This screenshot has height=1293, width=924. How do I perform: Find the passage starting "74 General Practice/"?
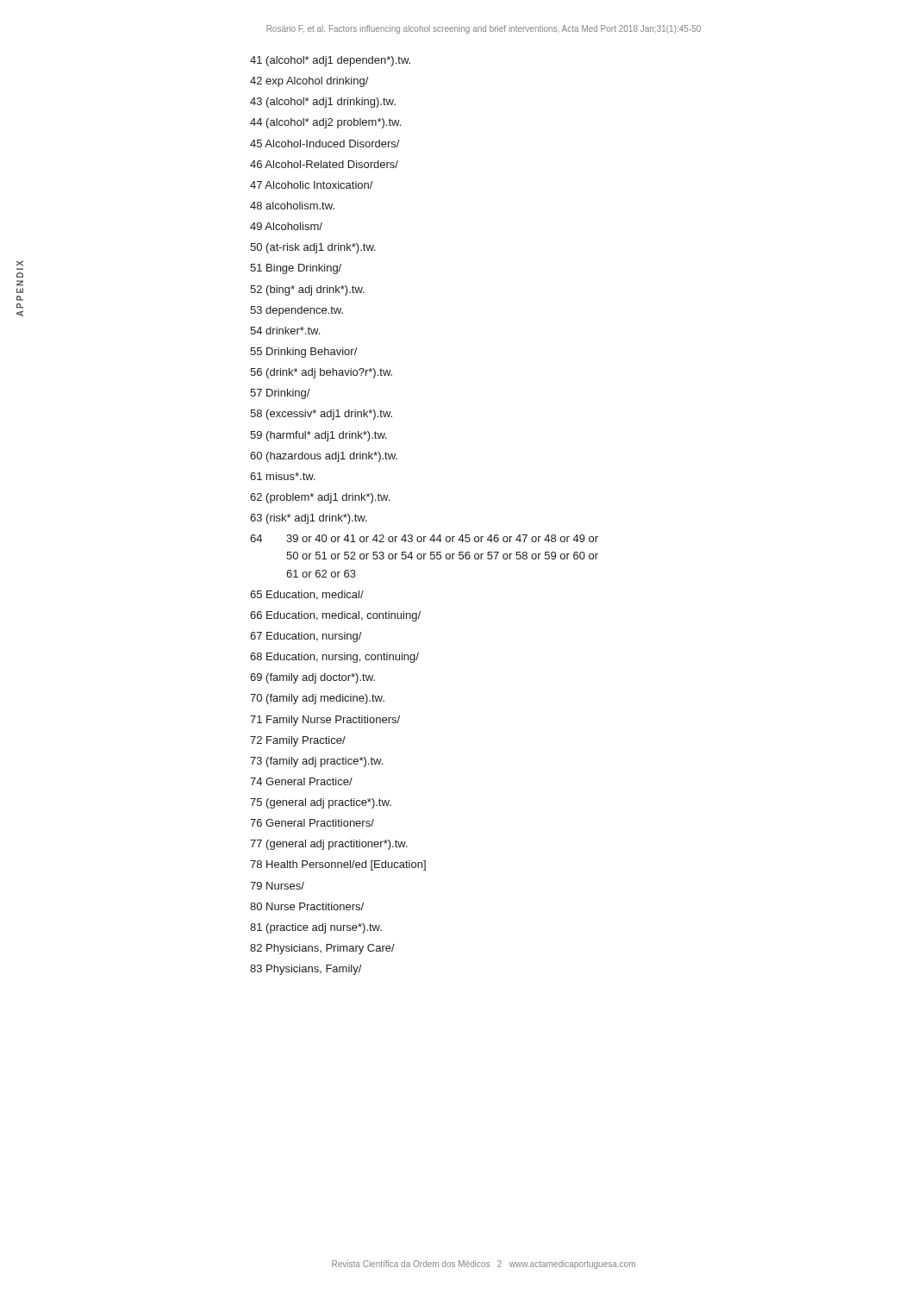301,781
